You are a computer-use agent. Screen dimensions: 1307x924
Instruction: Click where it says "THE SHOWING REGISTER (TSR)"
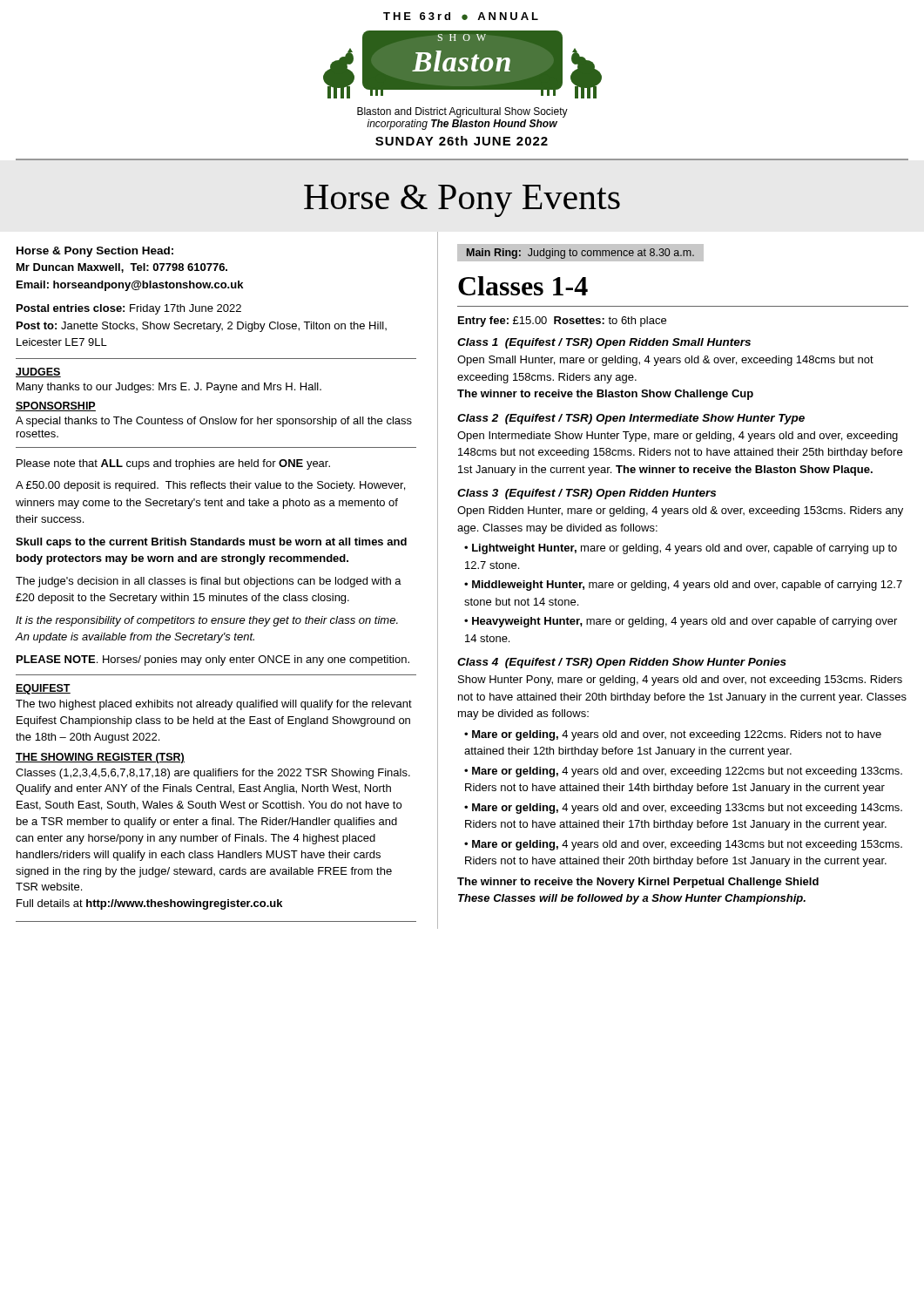tap(100, 757)
